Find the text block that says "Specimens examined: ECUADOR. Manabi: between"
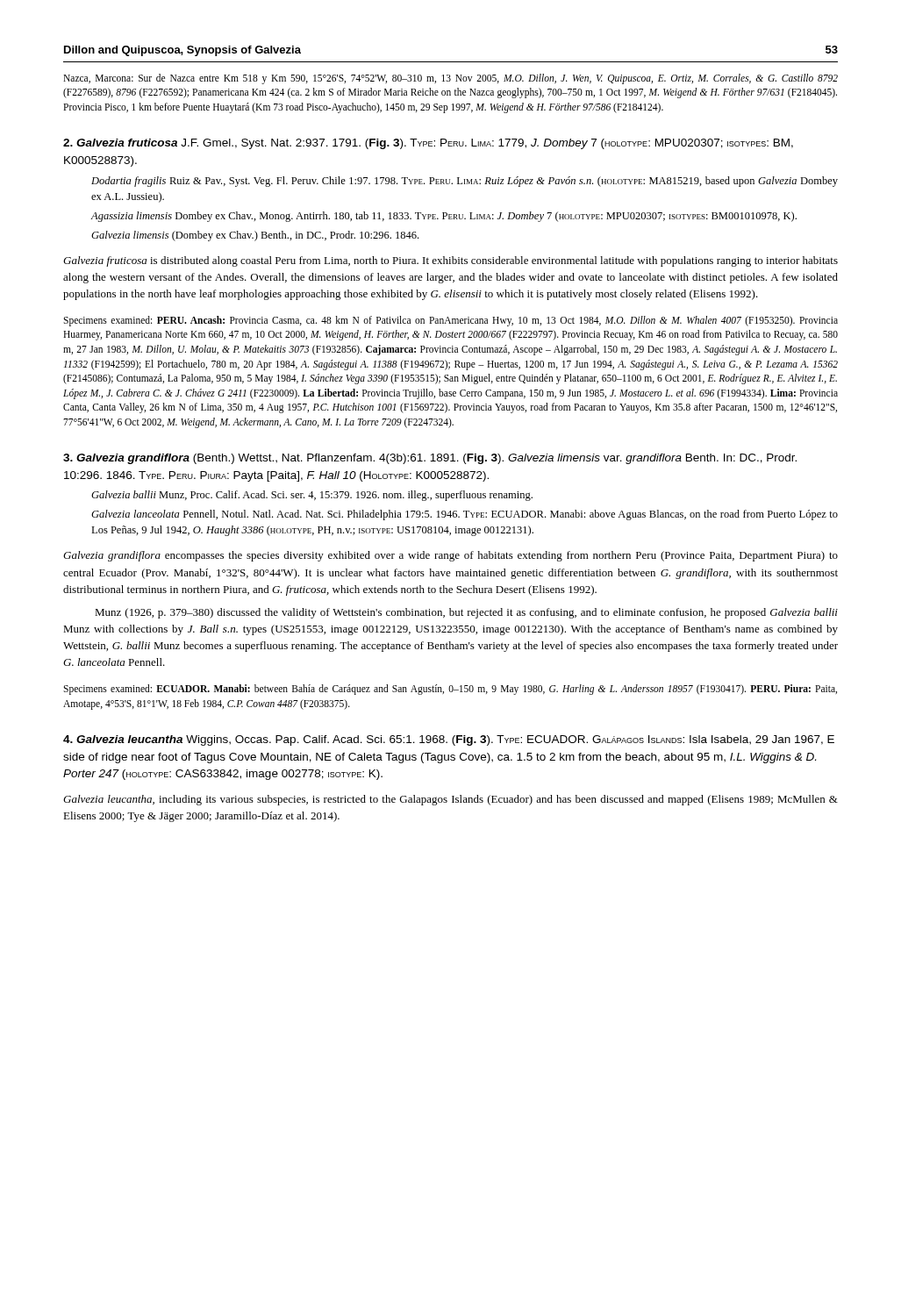This screenshot has width=901, height=1316. (450, 696)
